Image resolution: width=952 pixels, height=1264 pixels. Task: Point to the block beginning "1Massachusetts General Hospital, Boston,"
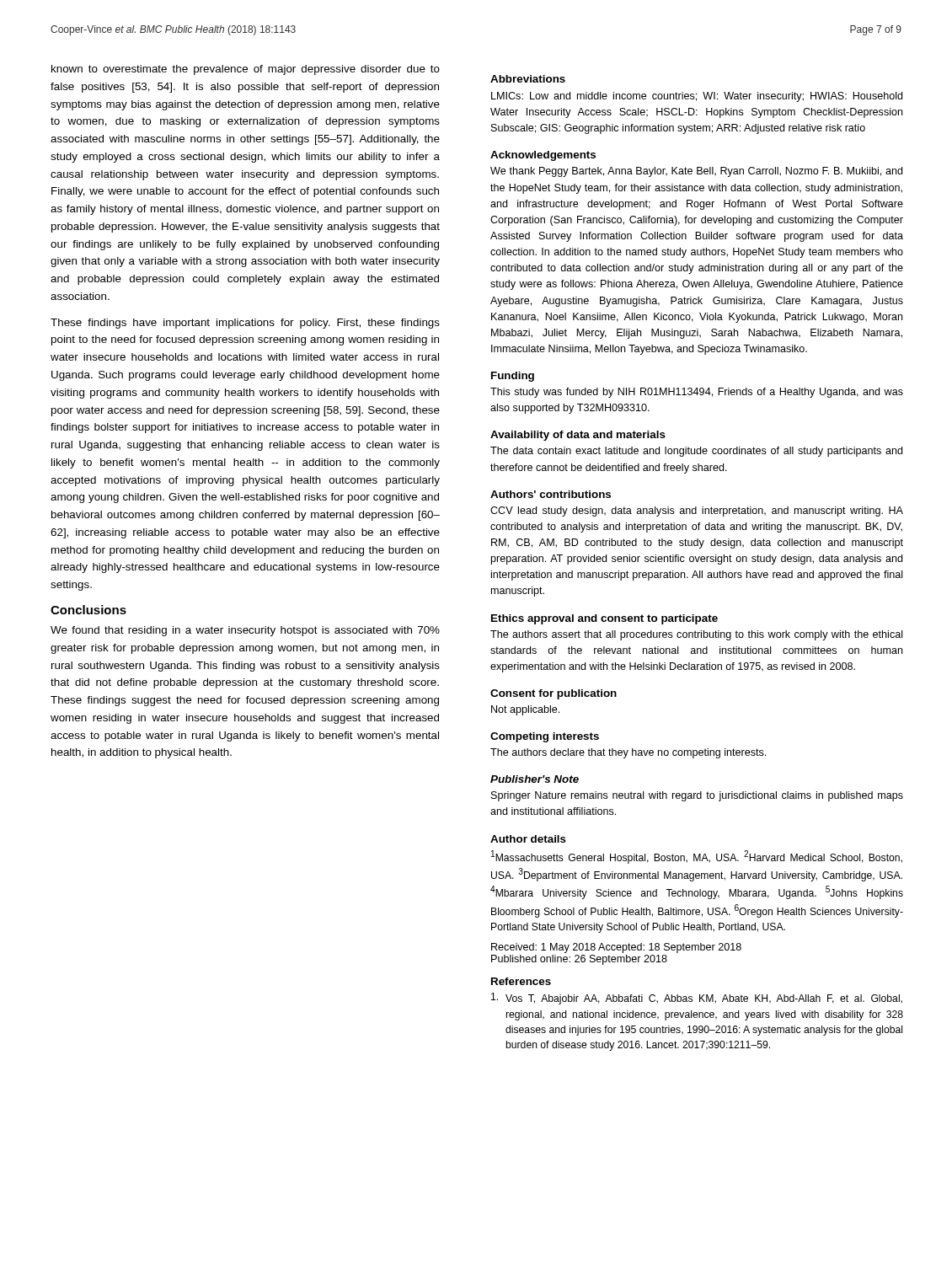point(697,891)
